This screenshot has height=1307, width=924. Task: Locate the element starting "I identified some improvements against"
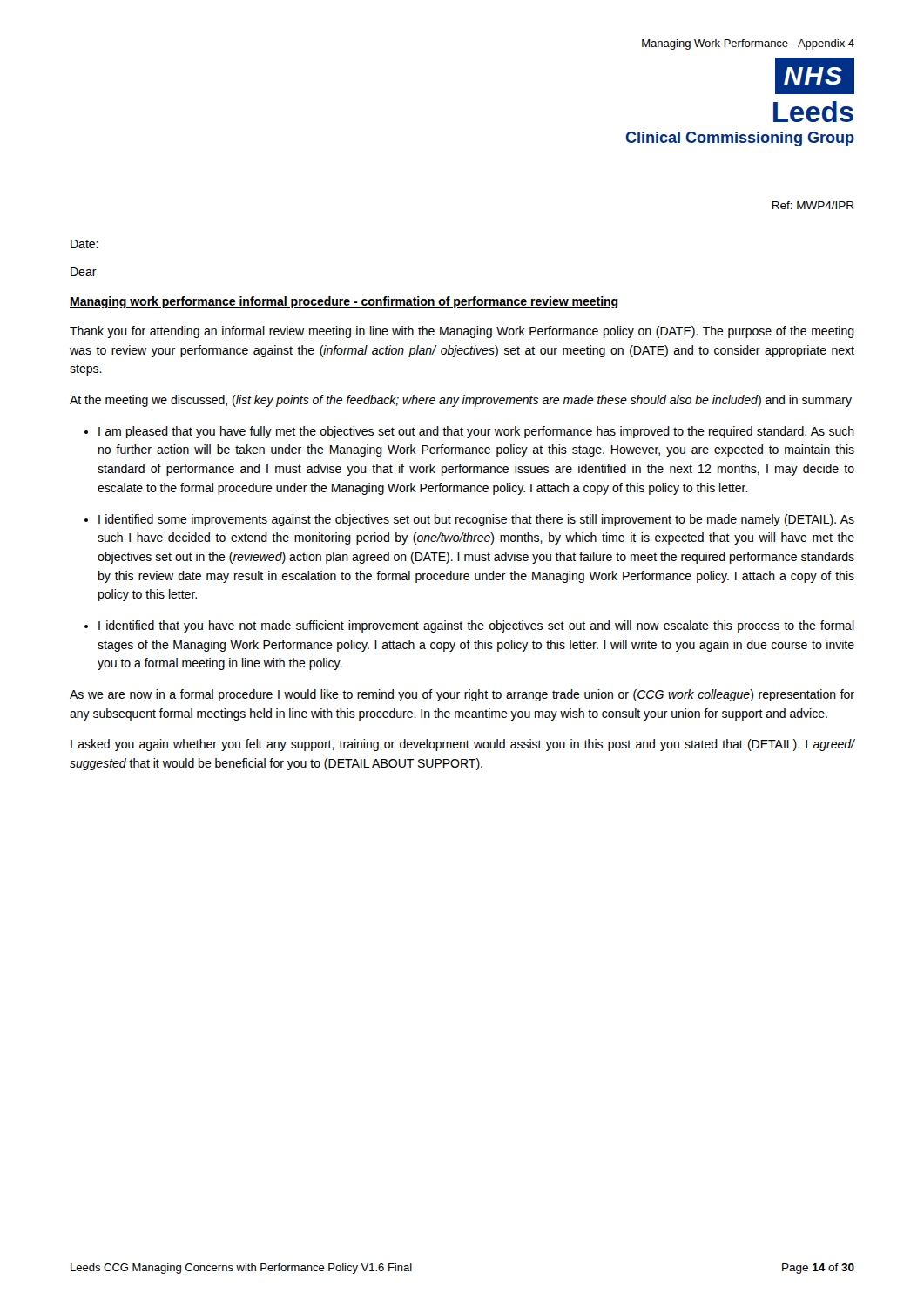[x=476, y=557]
